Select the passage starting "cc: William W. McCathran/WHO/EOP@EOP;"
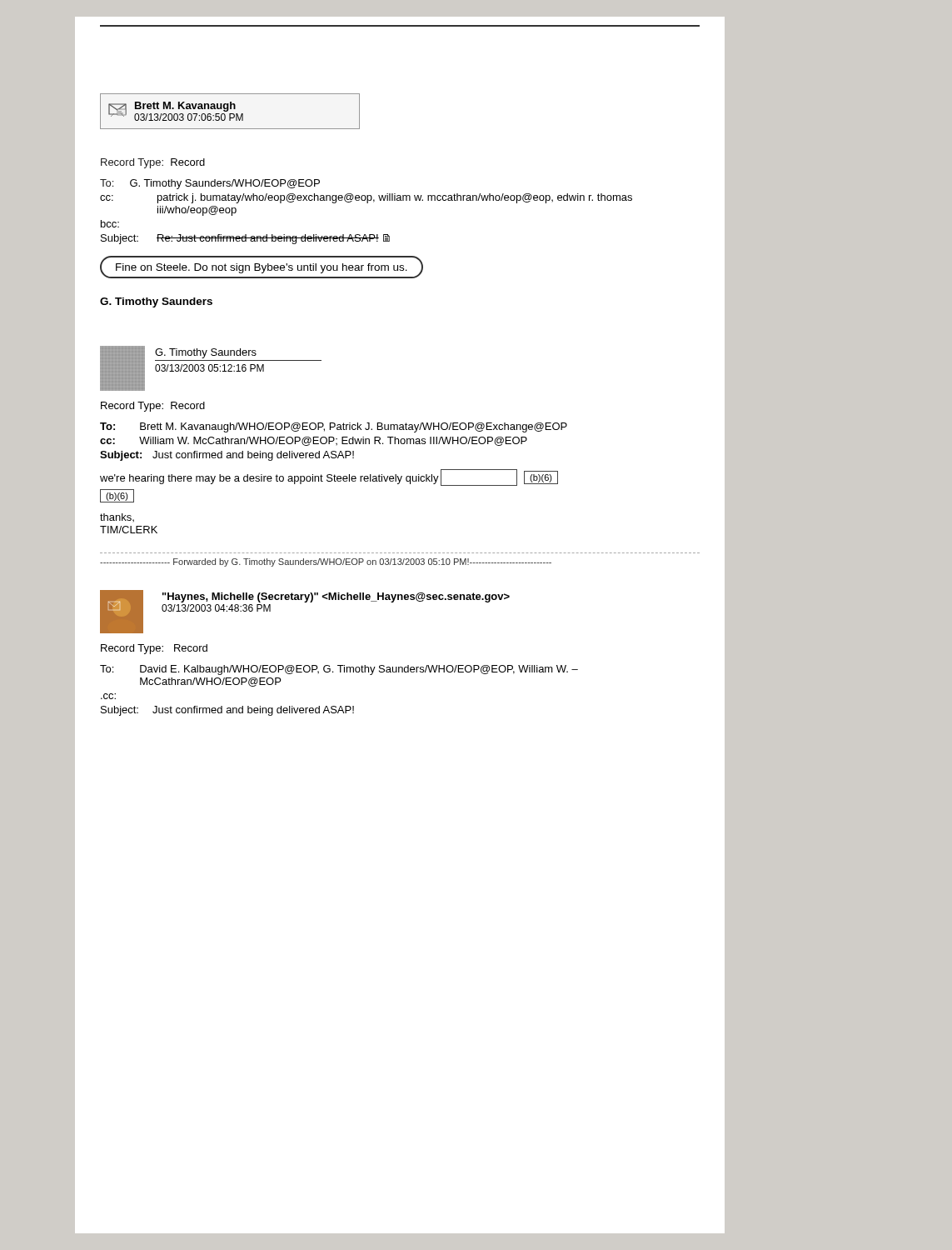 click(314, 440)
